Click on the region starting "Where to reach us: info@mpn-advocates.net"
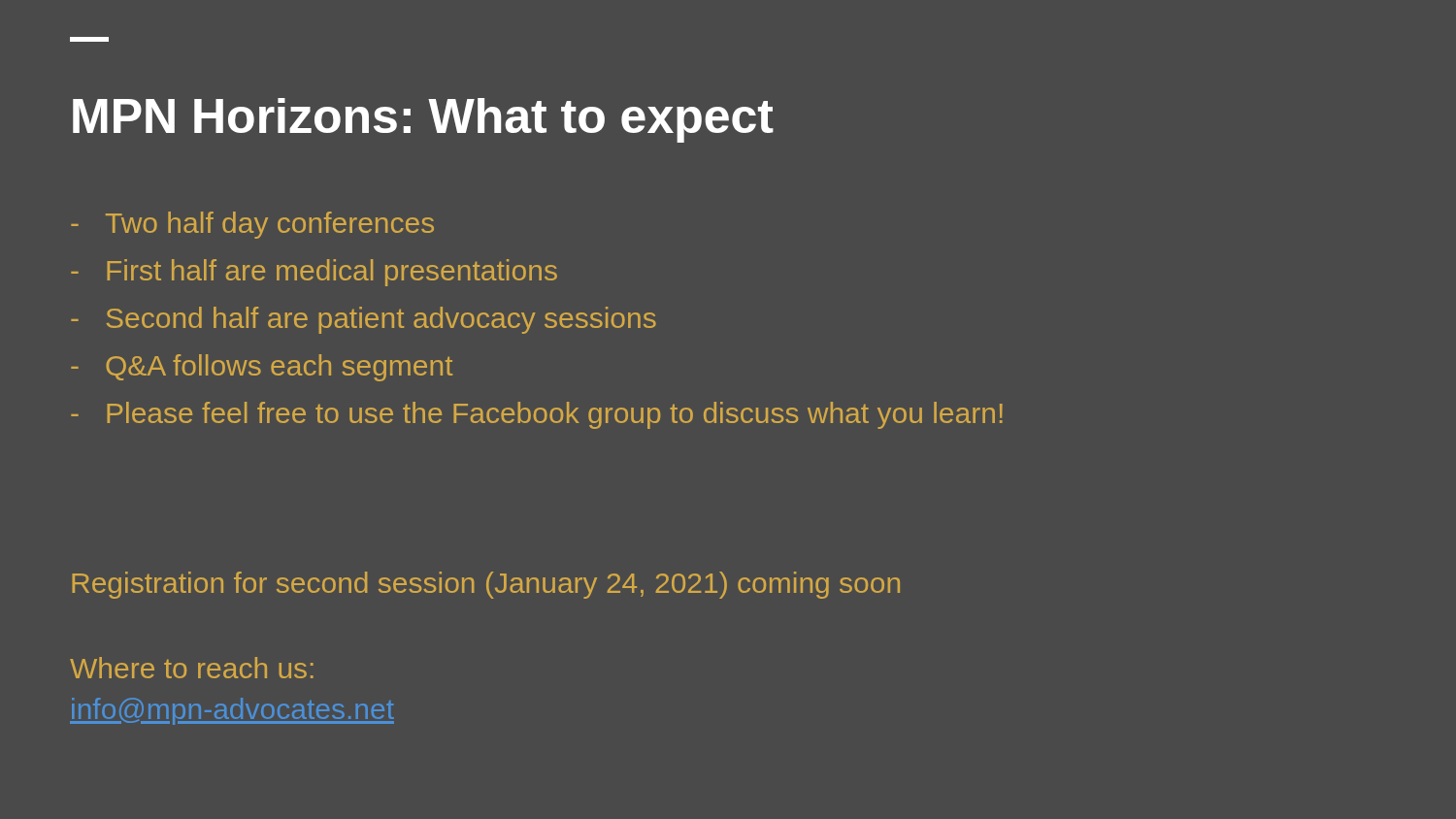 [x=232, y=691]
